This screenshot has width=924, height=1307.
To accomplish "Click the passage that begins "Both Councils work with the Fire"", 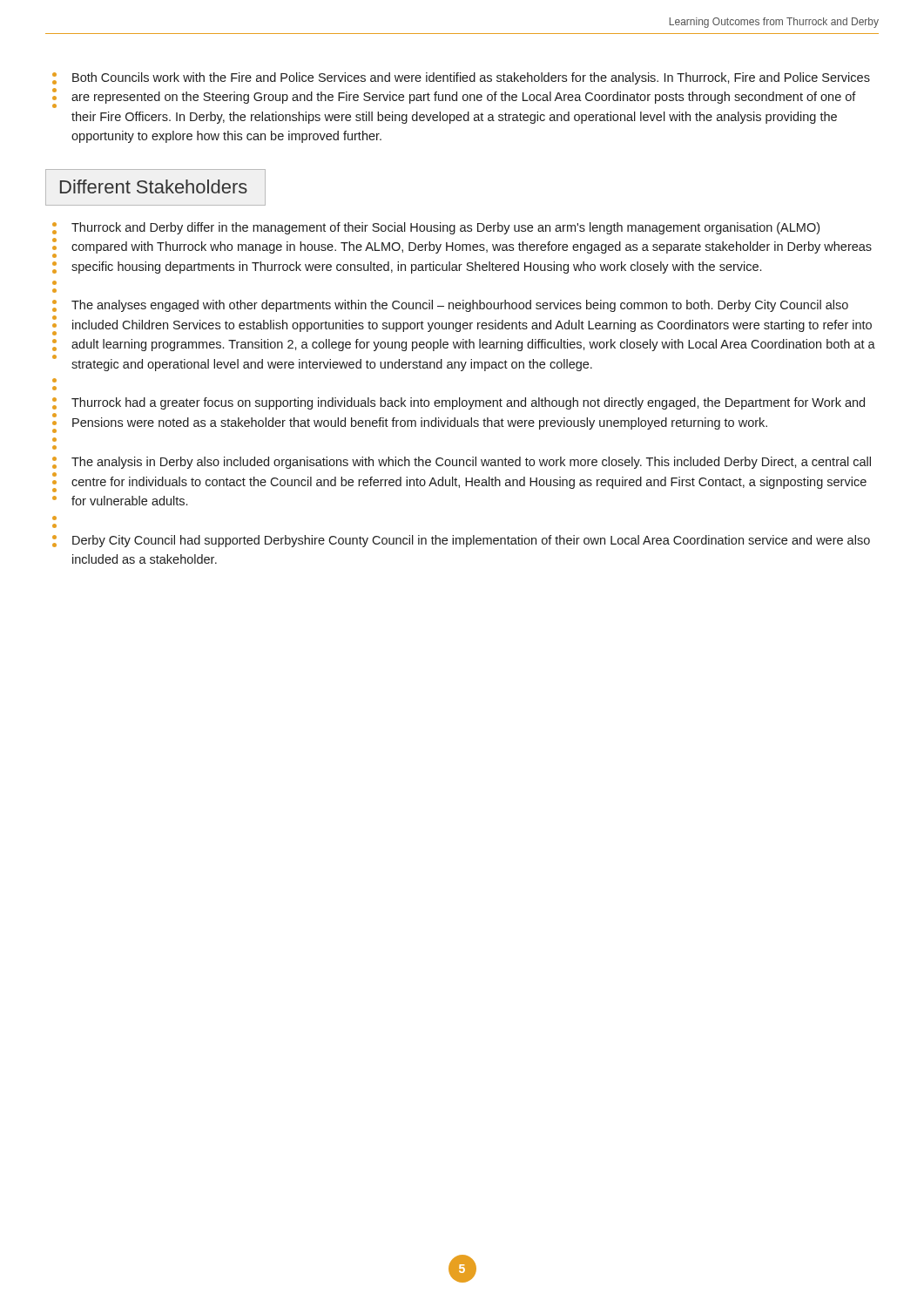I will pos(462,107).
